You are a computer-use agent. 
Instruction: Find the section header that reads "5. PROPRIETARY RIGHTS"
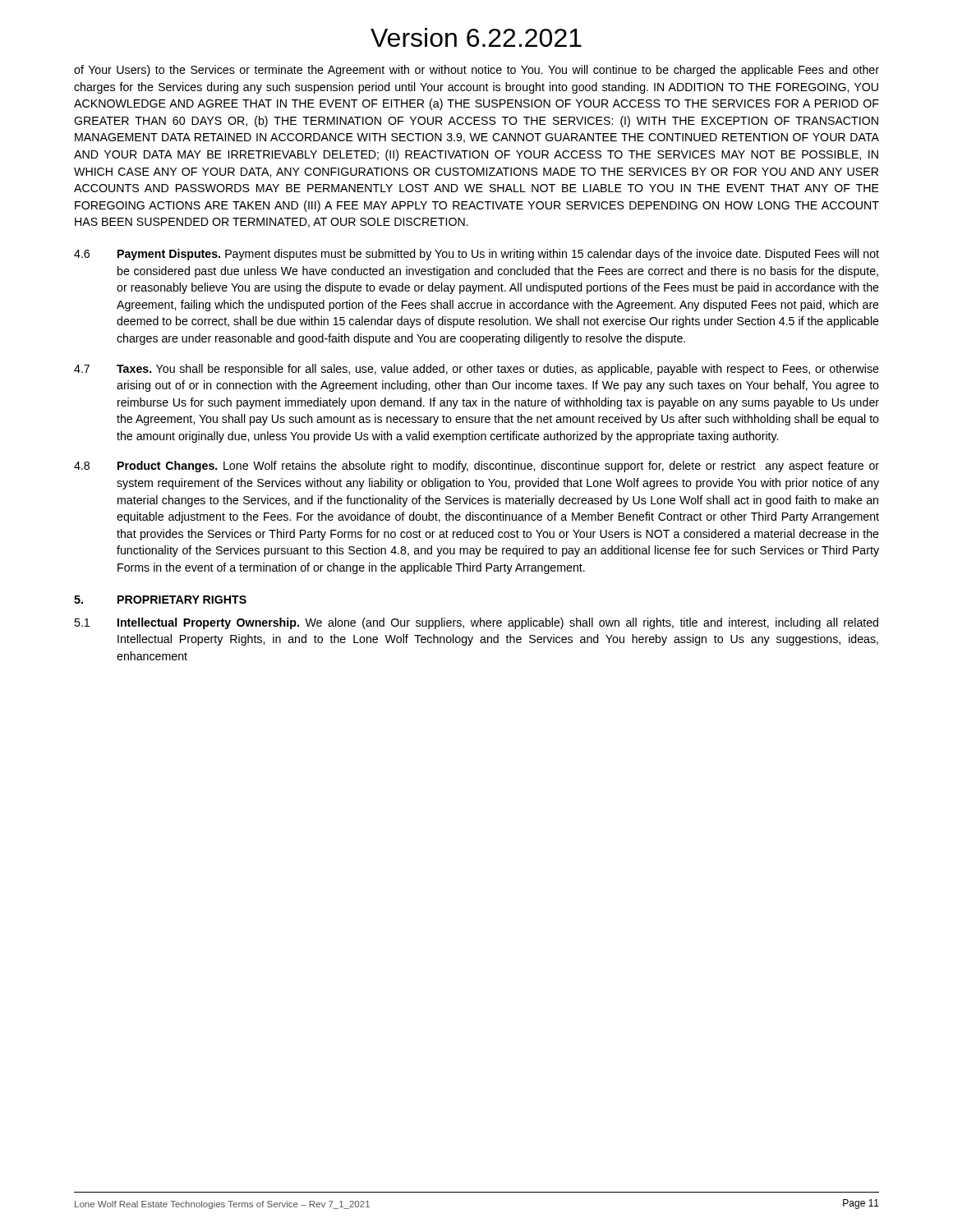160,599
